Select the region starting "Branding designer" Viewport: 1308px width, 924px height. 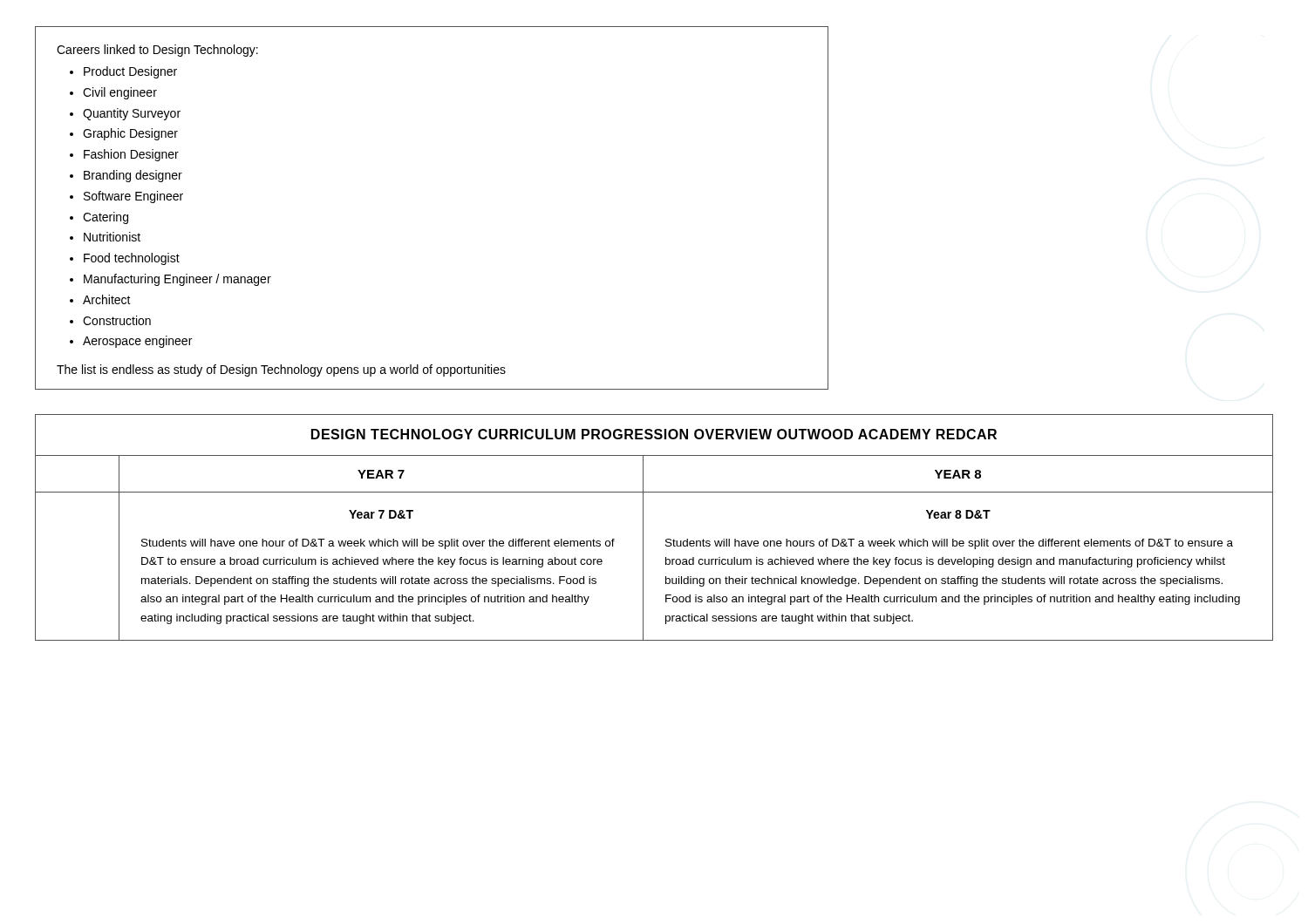[x=132, y=175]
